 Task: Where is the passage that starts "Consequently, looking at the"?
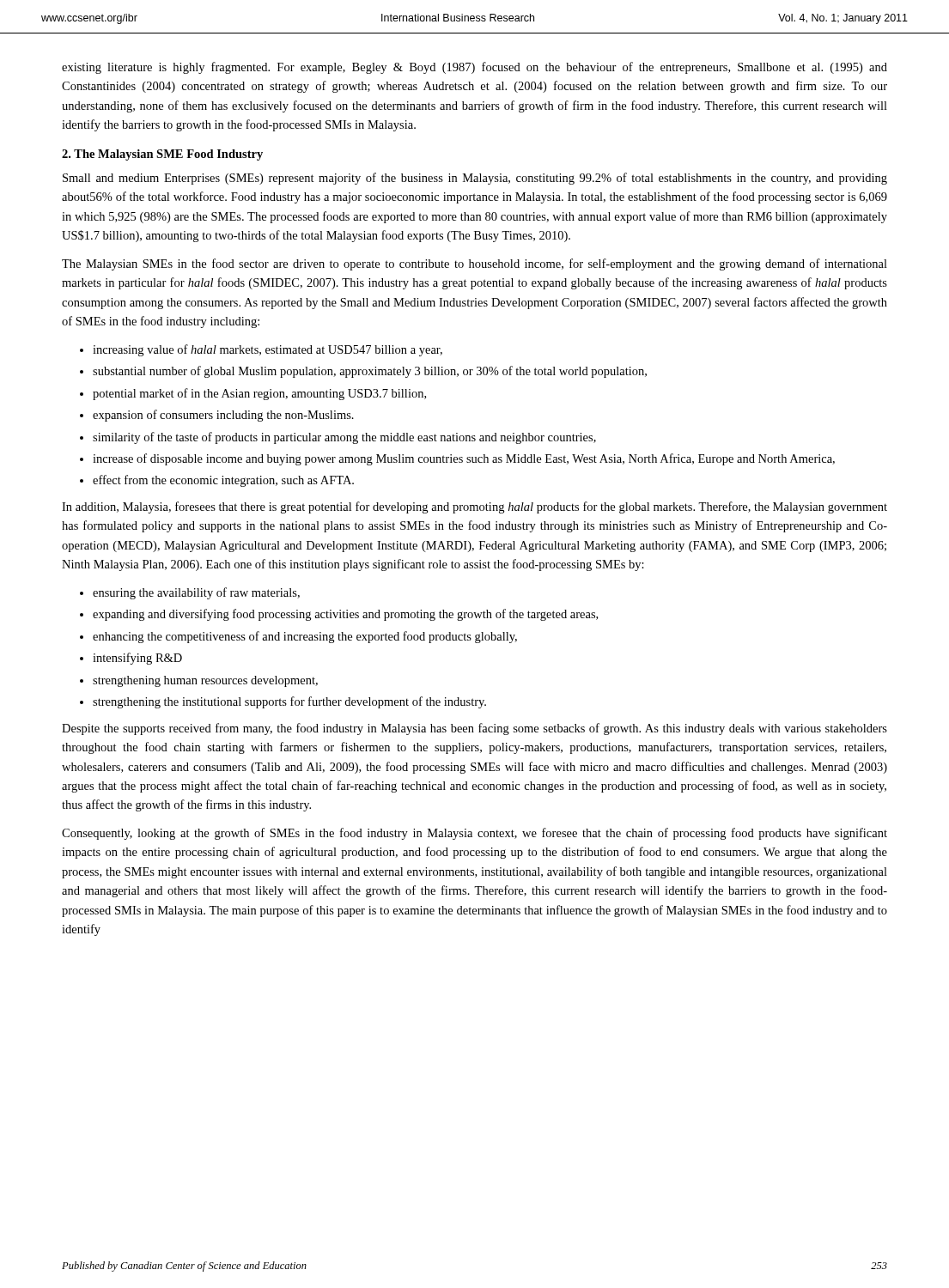[474, 881]
